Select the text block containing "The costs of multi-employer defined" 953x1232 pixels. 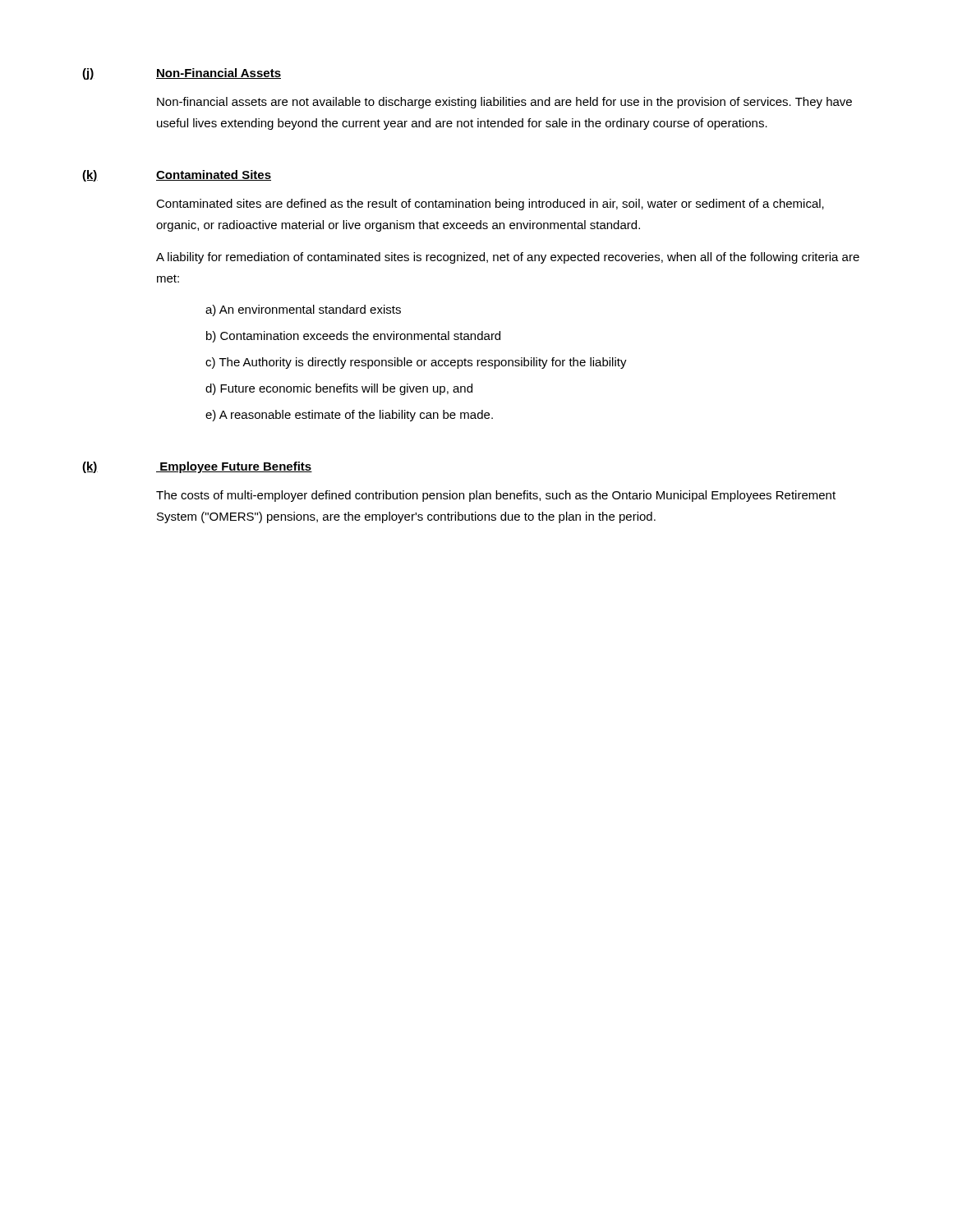(x=496, y=505)
